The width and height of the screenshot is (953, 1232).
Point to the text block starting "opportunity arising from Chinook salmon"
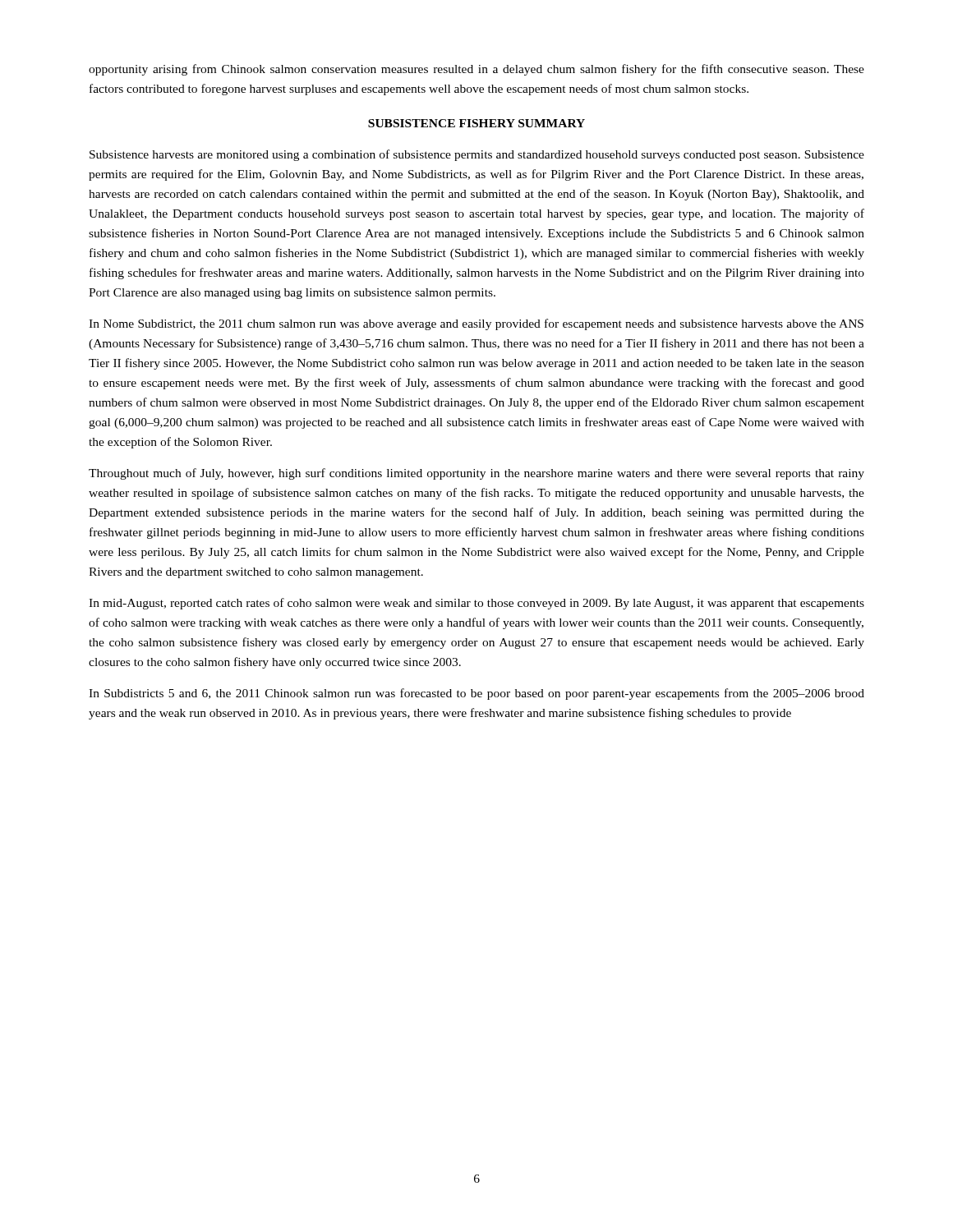[x=476, y=79]
